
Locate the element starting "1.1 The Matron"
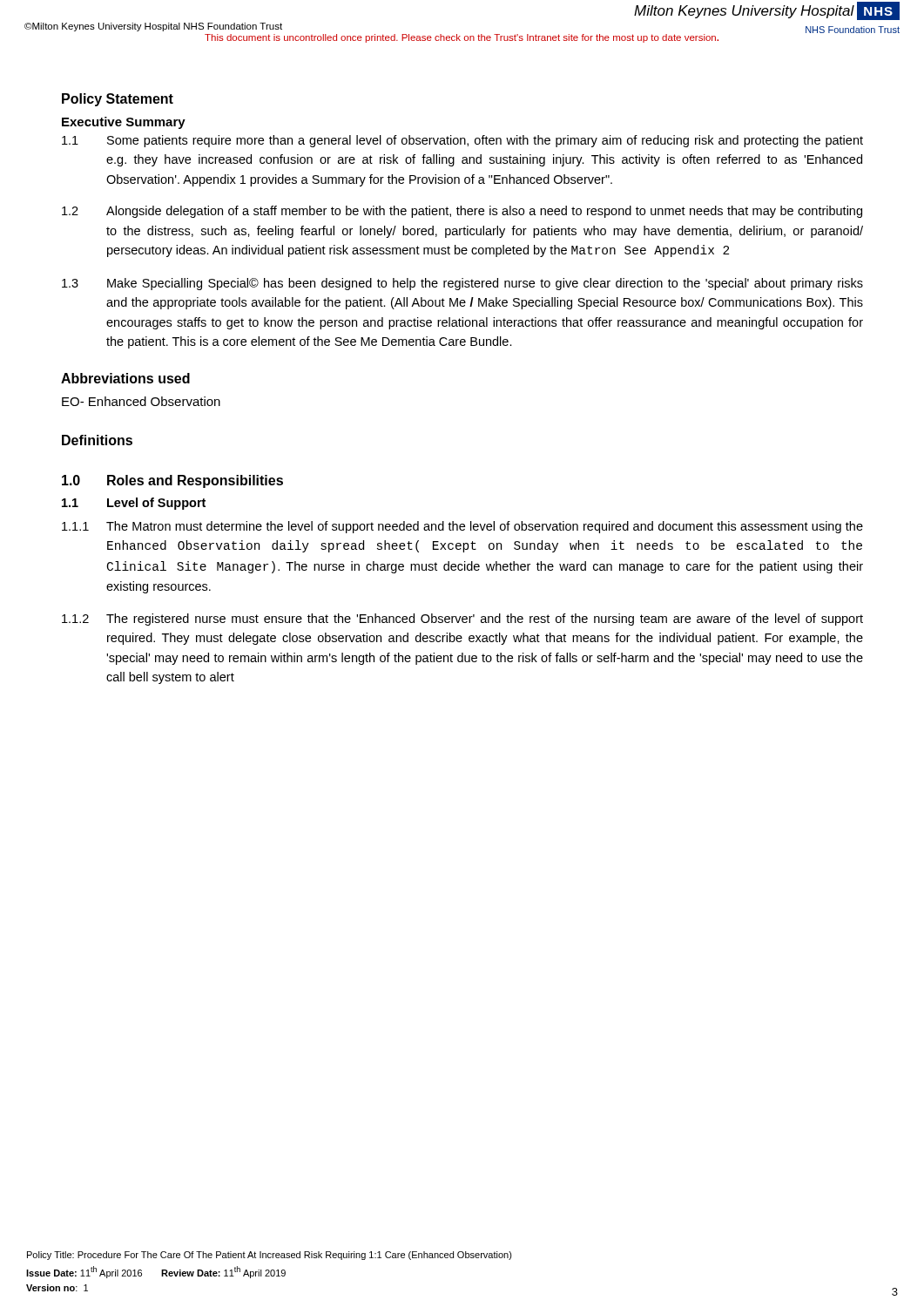click(x=462, y=556)
